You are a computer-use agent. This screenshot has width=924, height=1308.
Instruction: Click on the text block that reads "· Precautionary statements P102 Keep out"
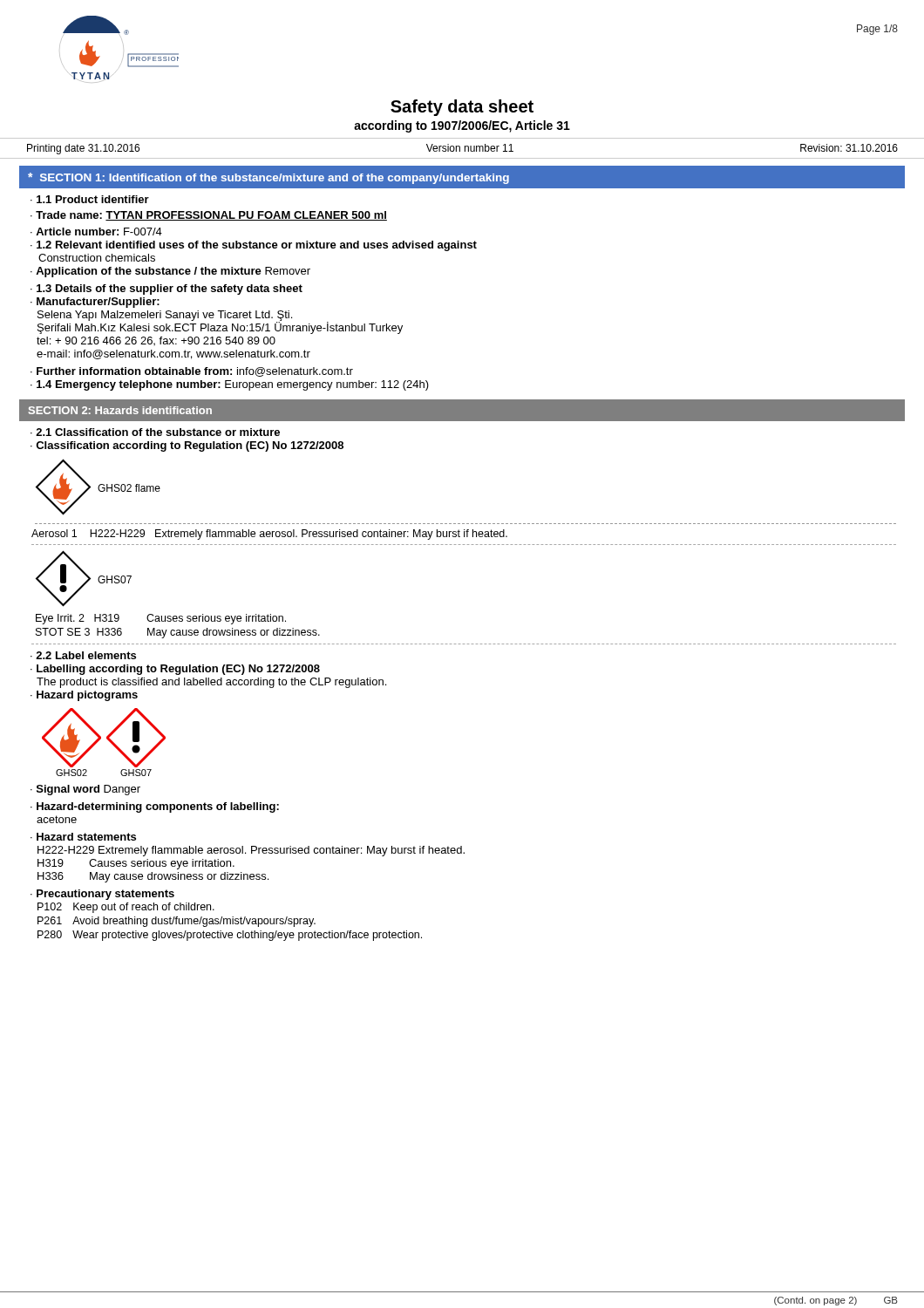[228, 914]
